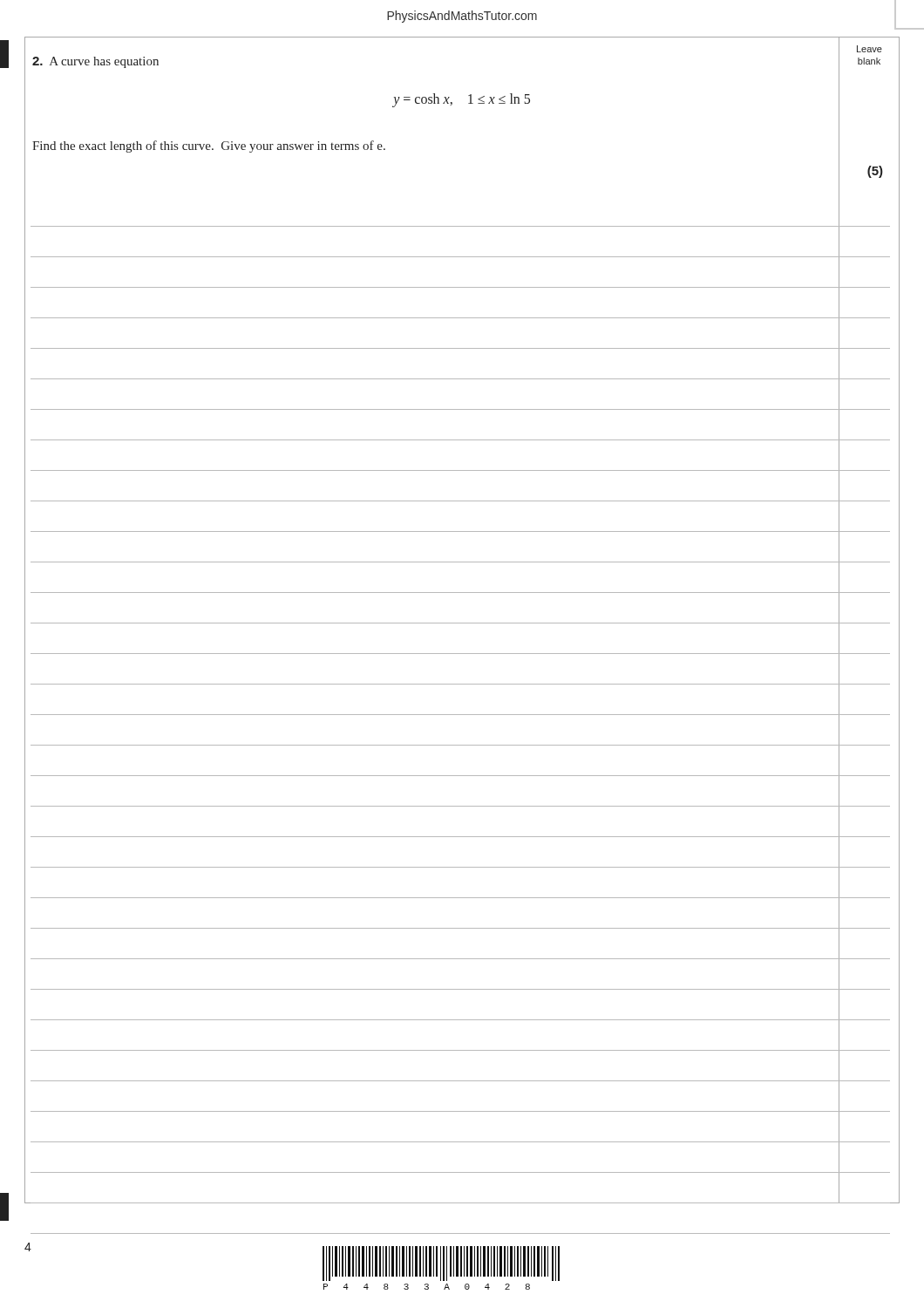Locate the text block starting "Find the exact length of this curve."
Viewport: 924px width, 1308px height.
coord(209,146)
